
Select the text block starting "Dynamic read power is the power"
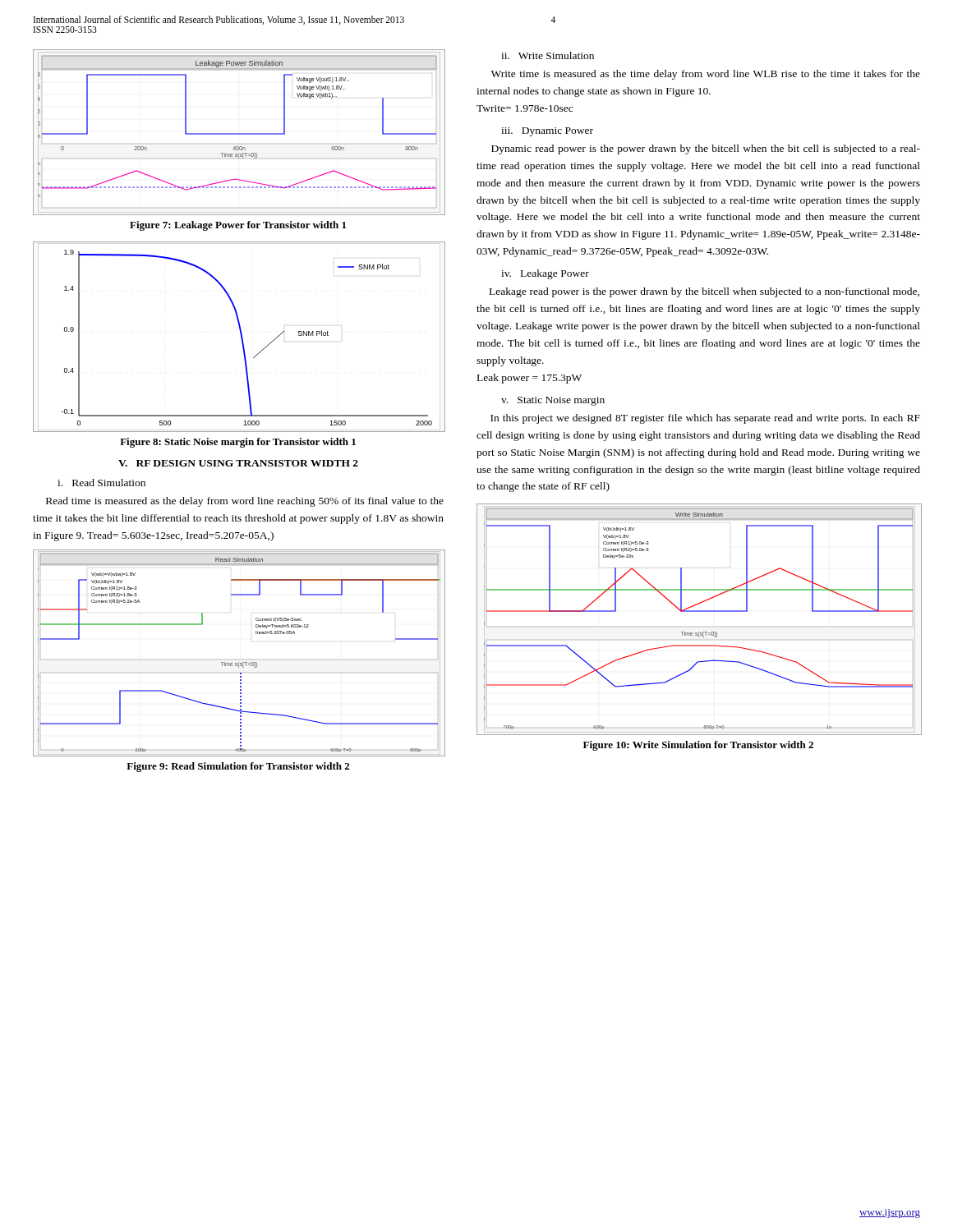tap(698, 200)
